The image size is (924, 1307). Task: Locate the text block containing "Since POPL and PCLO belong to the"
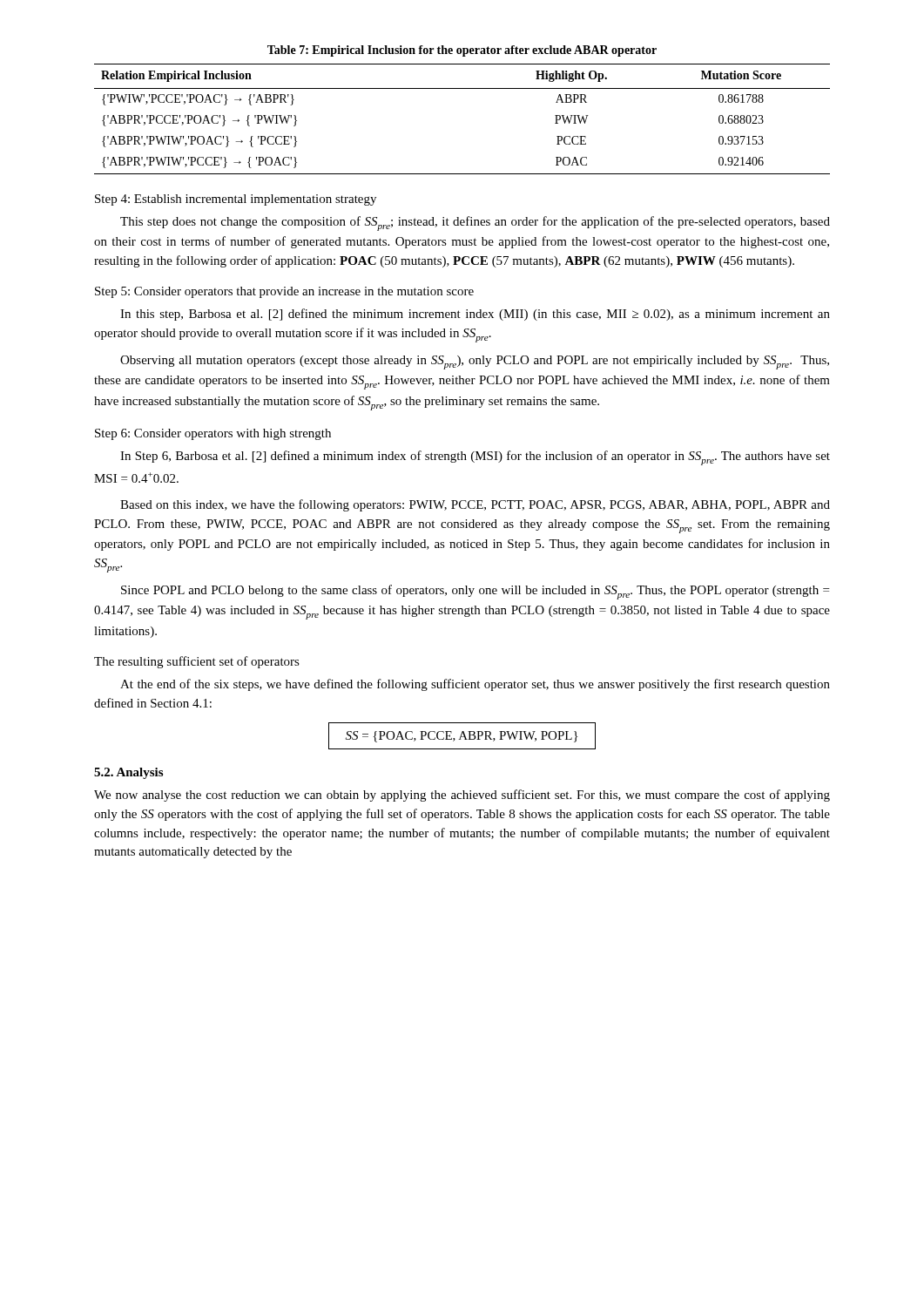[462, 610]
